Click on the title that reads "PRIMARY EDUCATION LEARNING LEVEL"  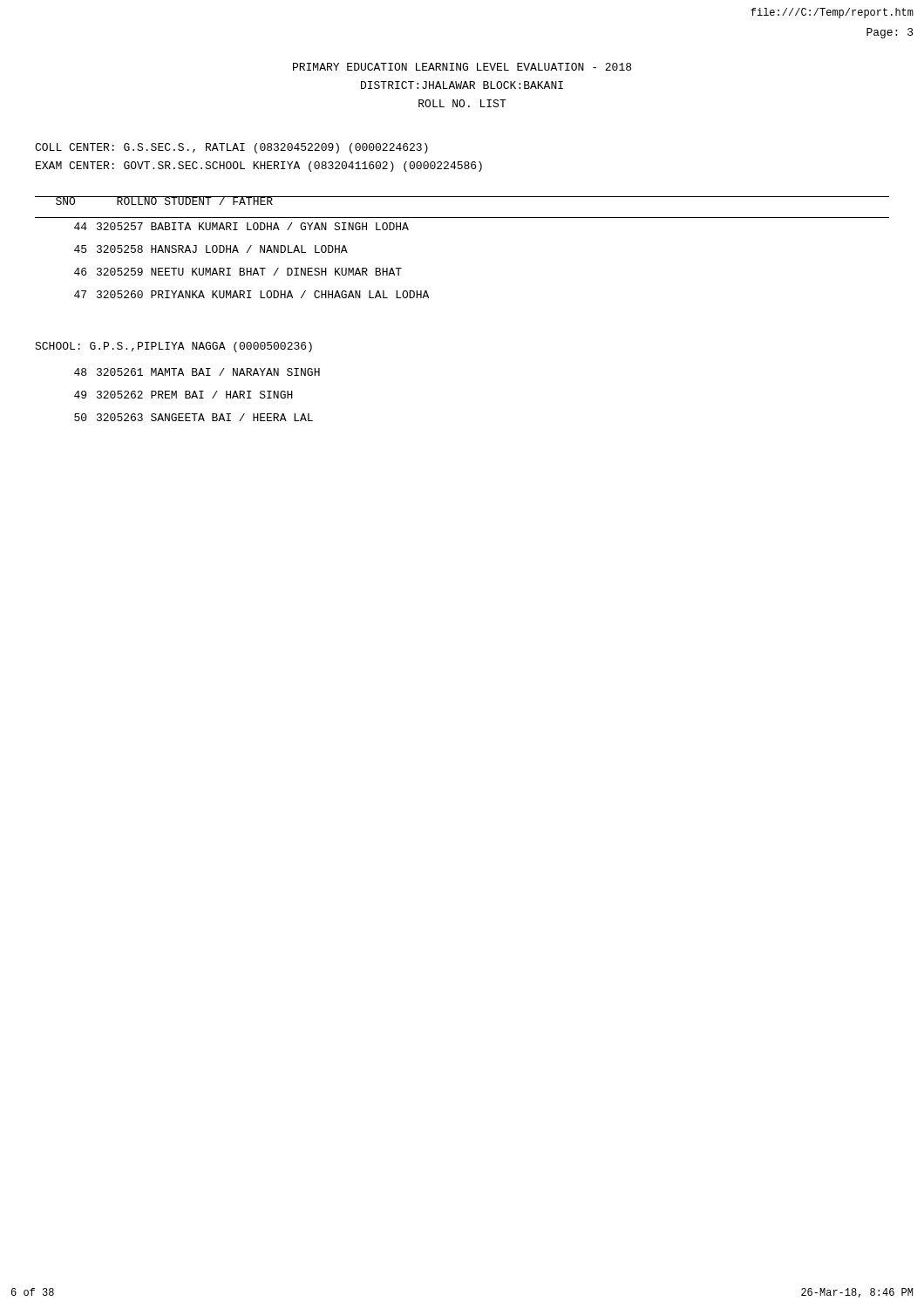462,86
